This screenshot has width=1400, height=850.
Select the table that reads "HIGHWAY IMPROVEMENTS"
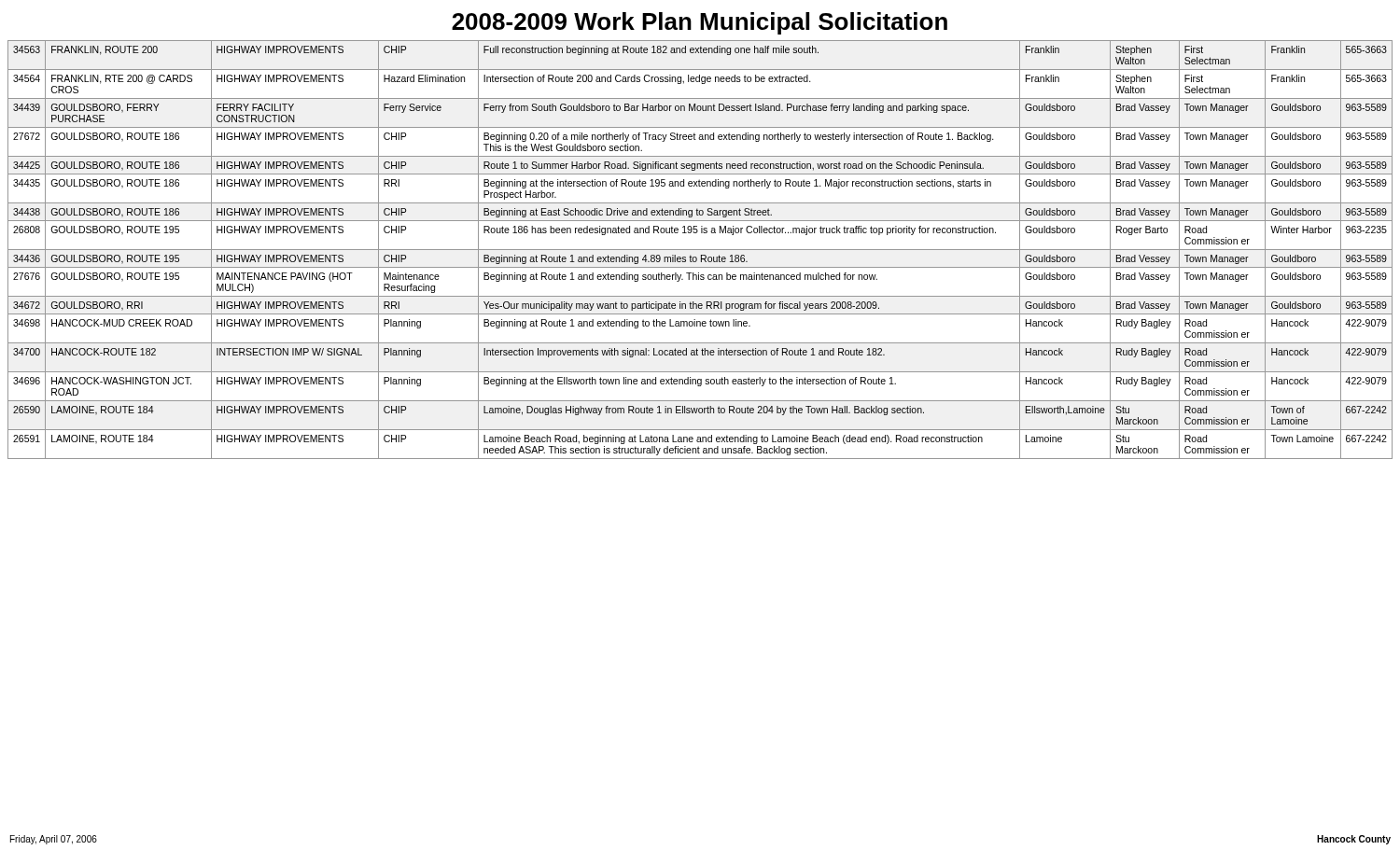tap(700, 250)
